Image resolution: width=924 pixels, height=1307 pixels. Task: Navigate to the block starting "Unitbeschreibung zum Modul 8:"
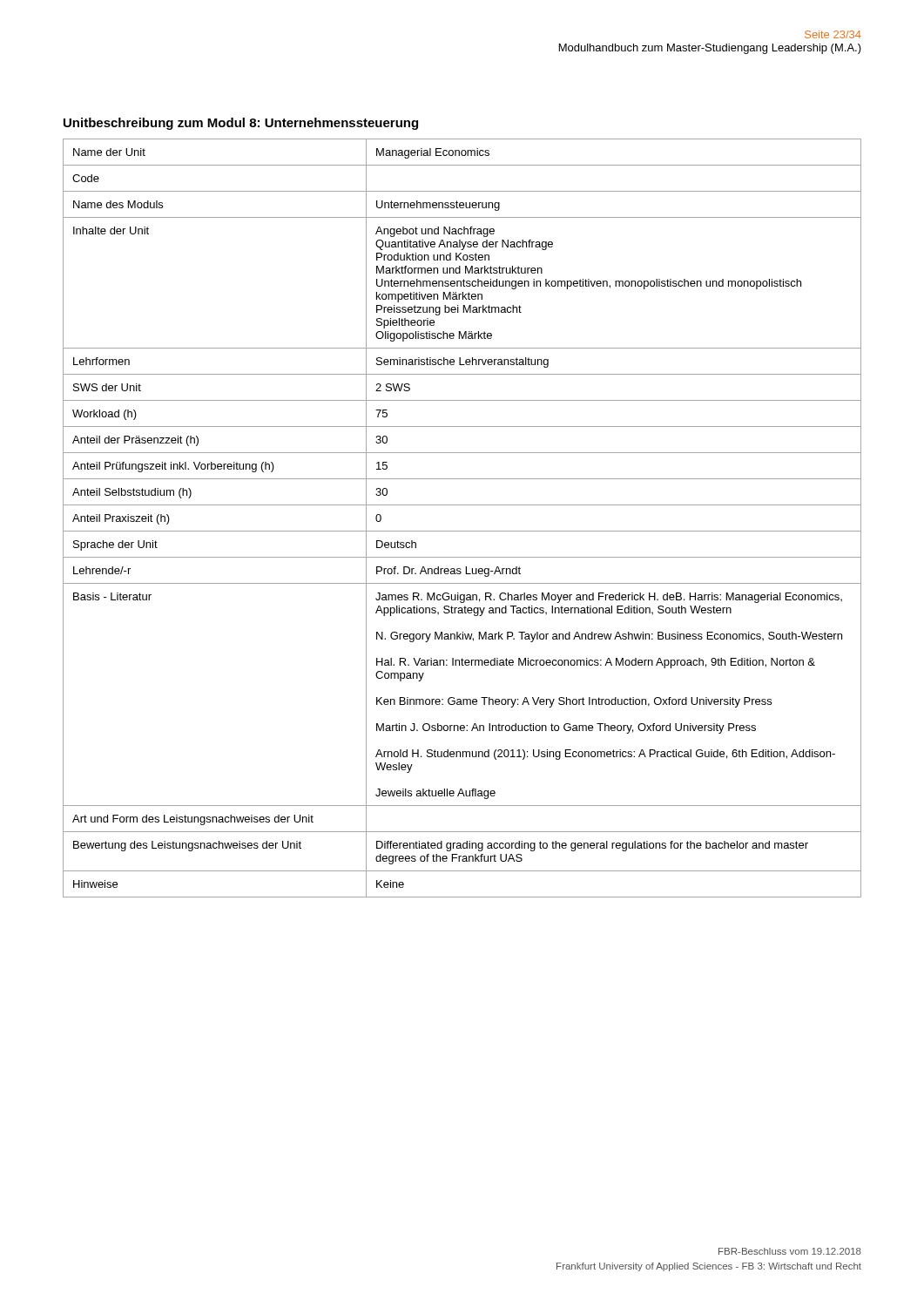coord(241,122)
